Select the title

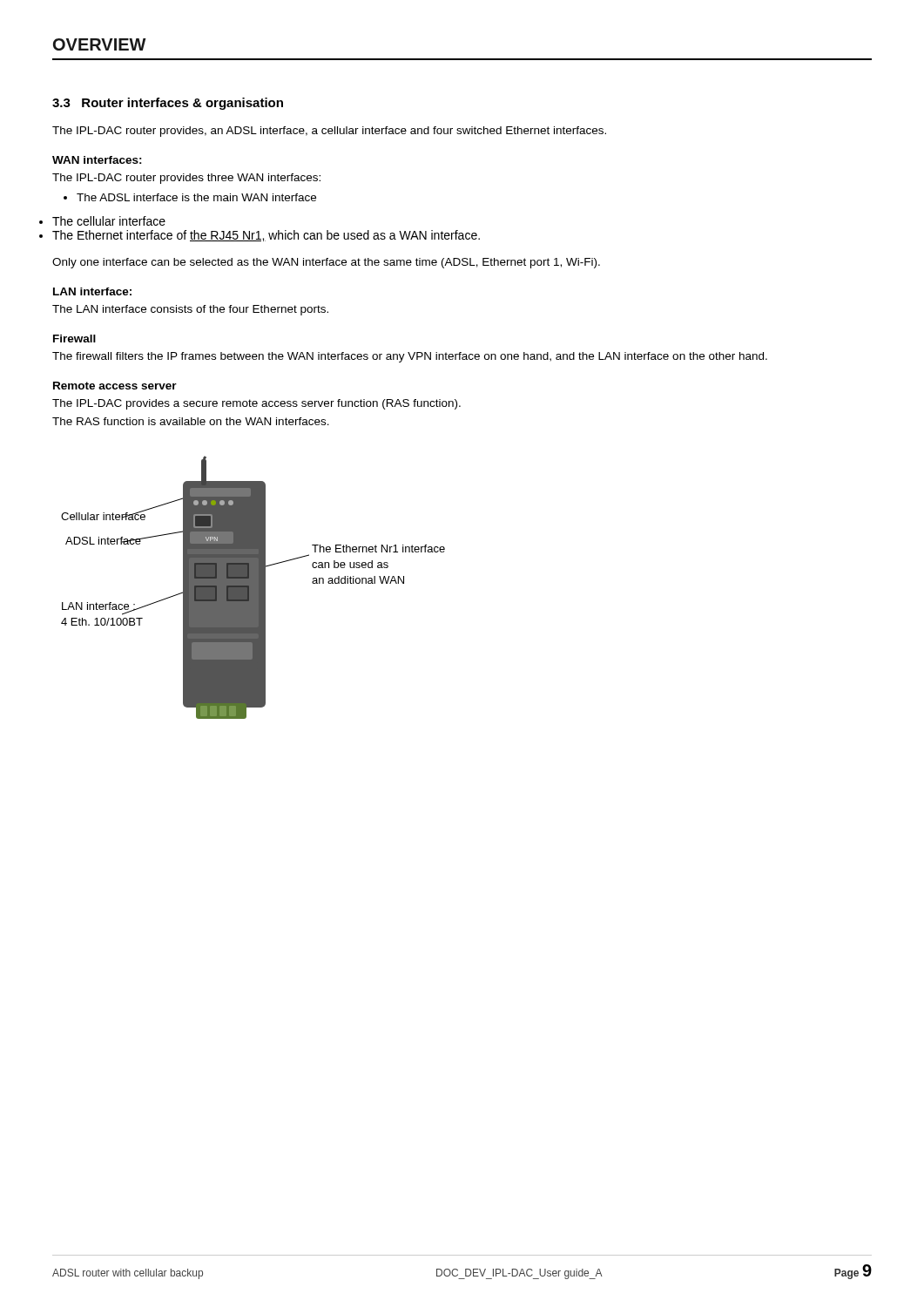[x=462, y=48]
